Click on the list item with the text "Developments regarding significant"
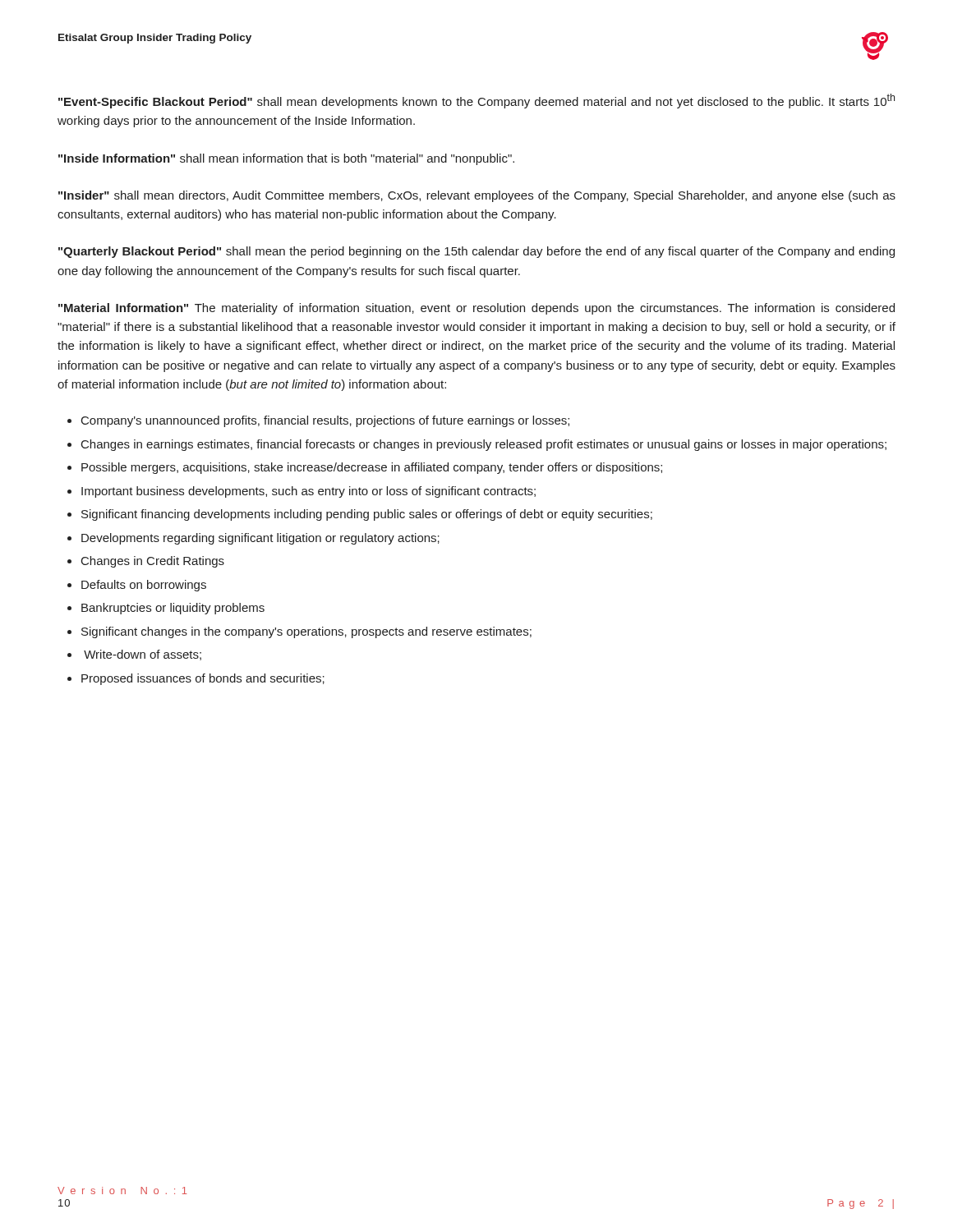This screenshot has width=953, height=1232. pos(260,537)
